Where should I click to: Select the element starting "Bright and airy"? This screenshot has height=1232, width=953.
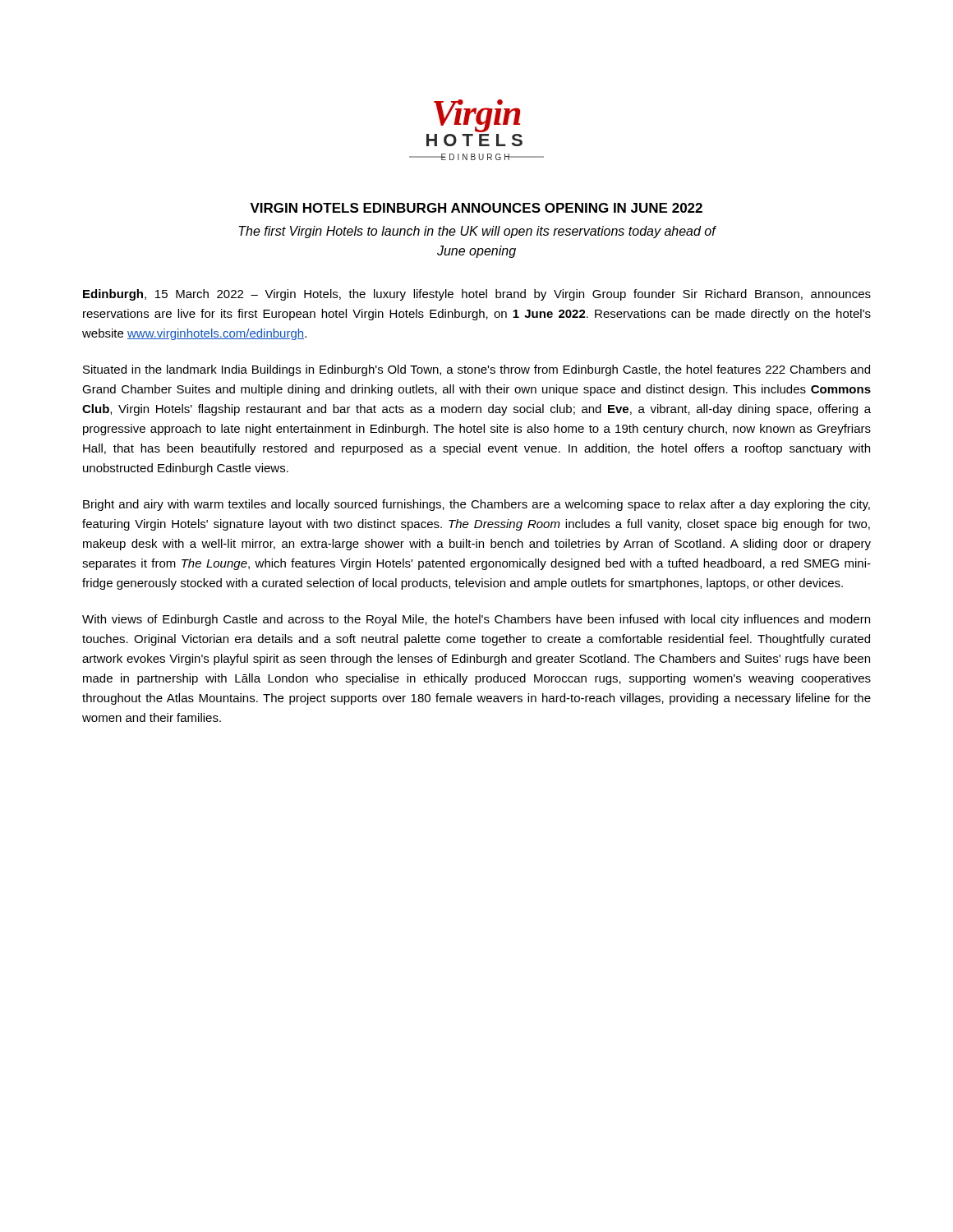(476, 543)
